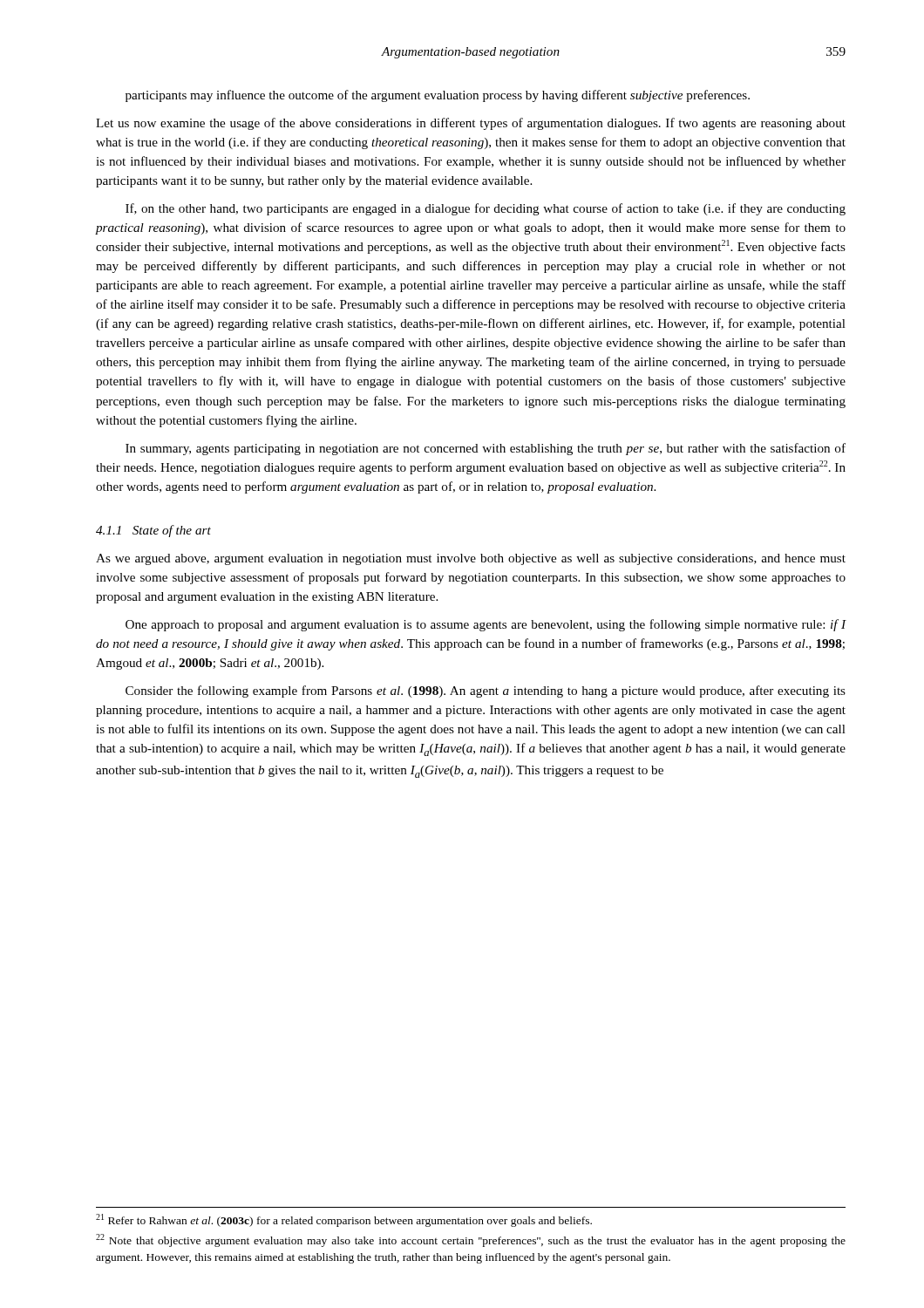Find the text block containing "If, on the other hand, two participants"
The image size is (924, 1308).
pyautogui.click(x=471, y=314)
